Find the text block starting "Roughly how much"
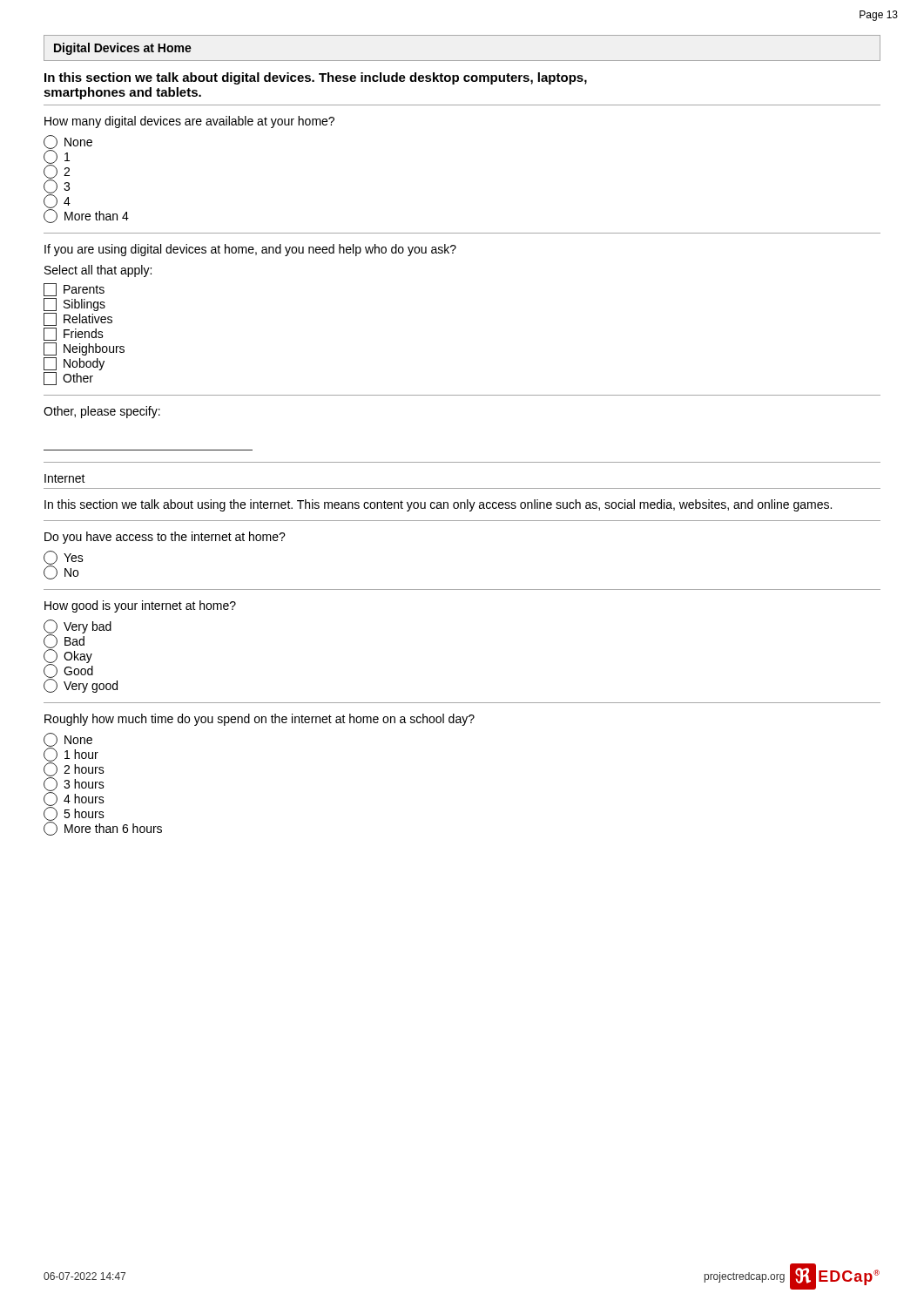The height and width of the screenshot is (1307, 924). click(x=259, y=719)
